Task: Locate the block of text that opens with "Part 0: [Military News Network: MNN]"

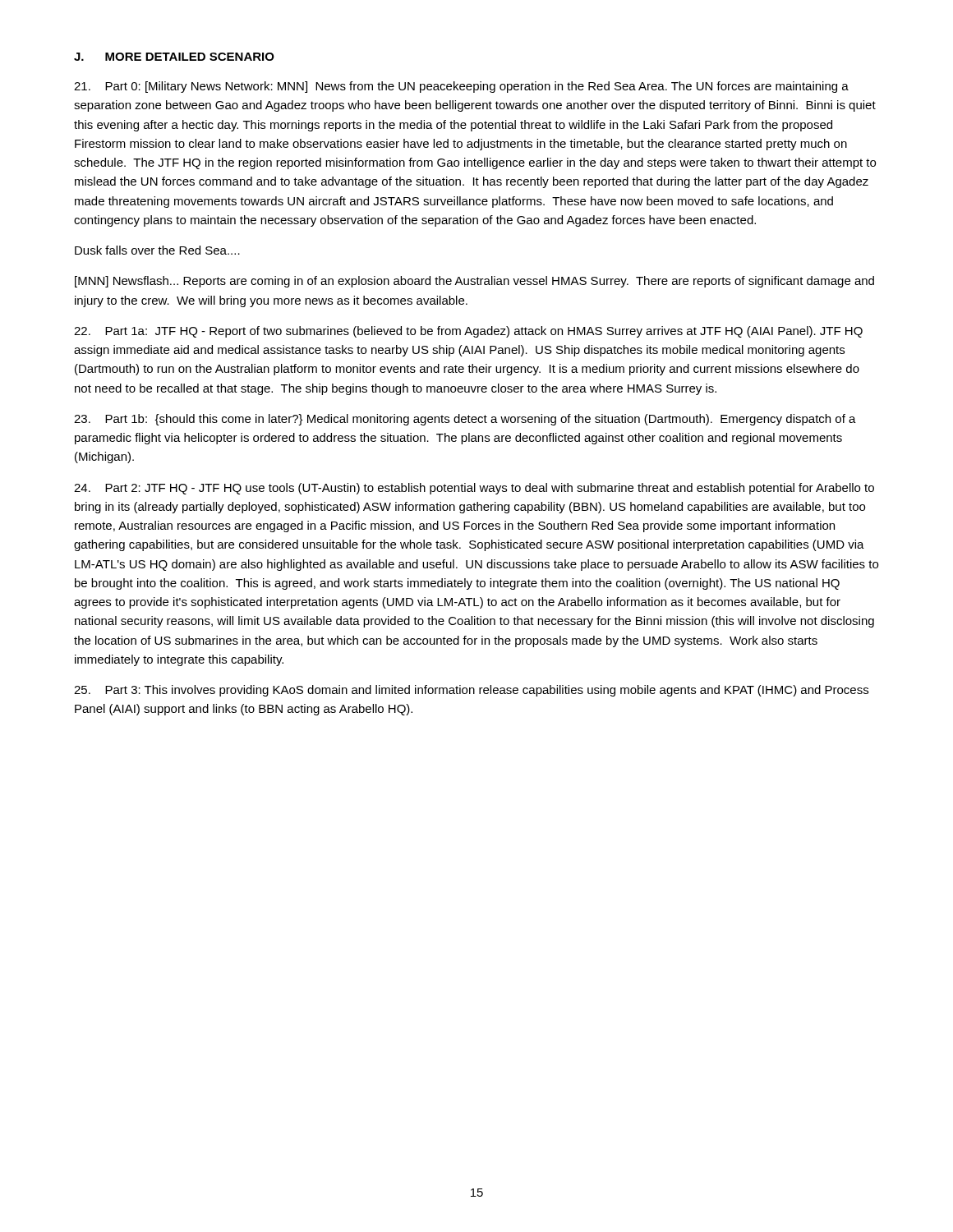Action: 475,153
